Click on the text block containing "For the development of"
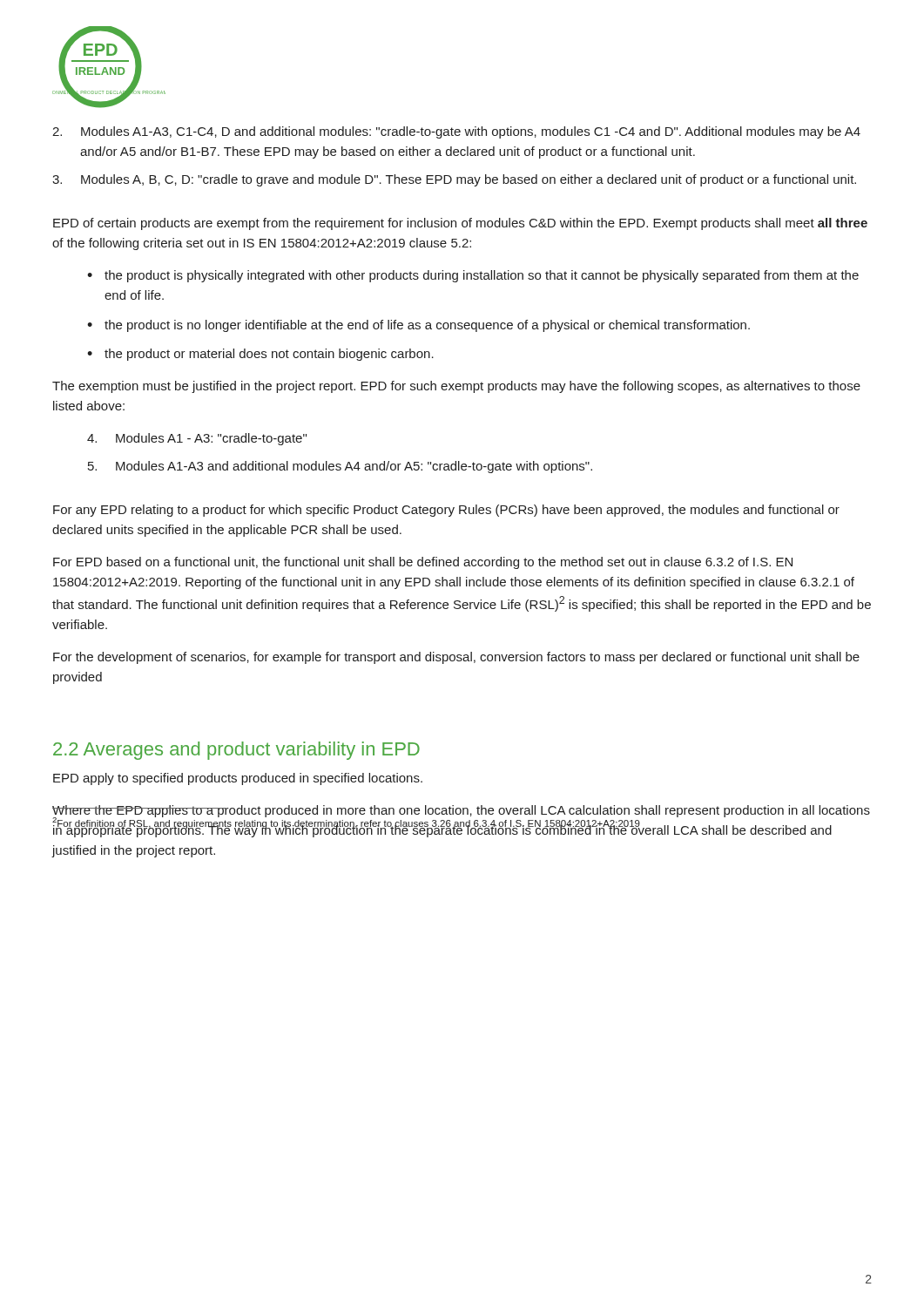This screenshot has height=1307, width=924. (x=456, y=667)
